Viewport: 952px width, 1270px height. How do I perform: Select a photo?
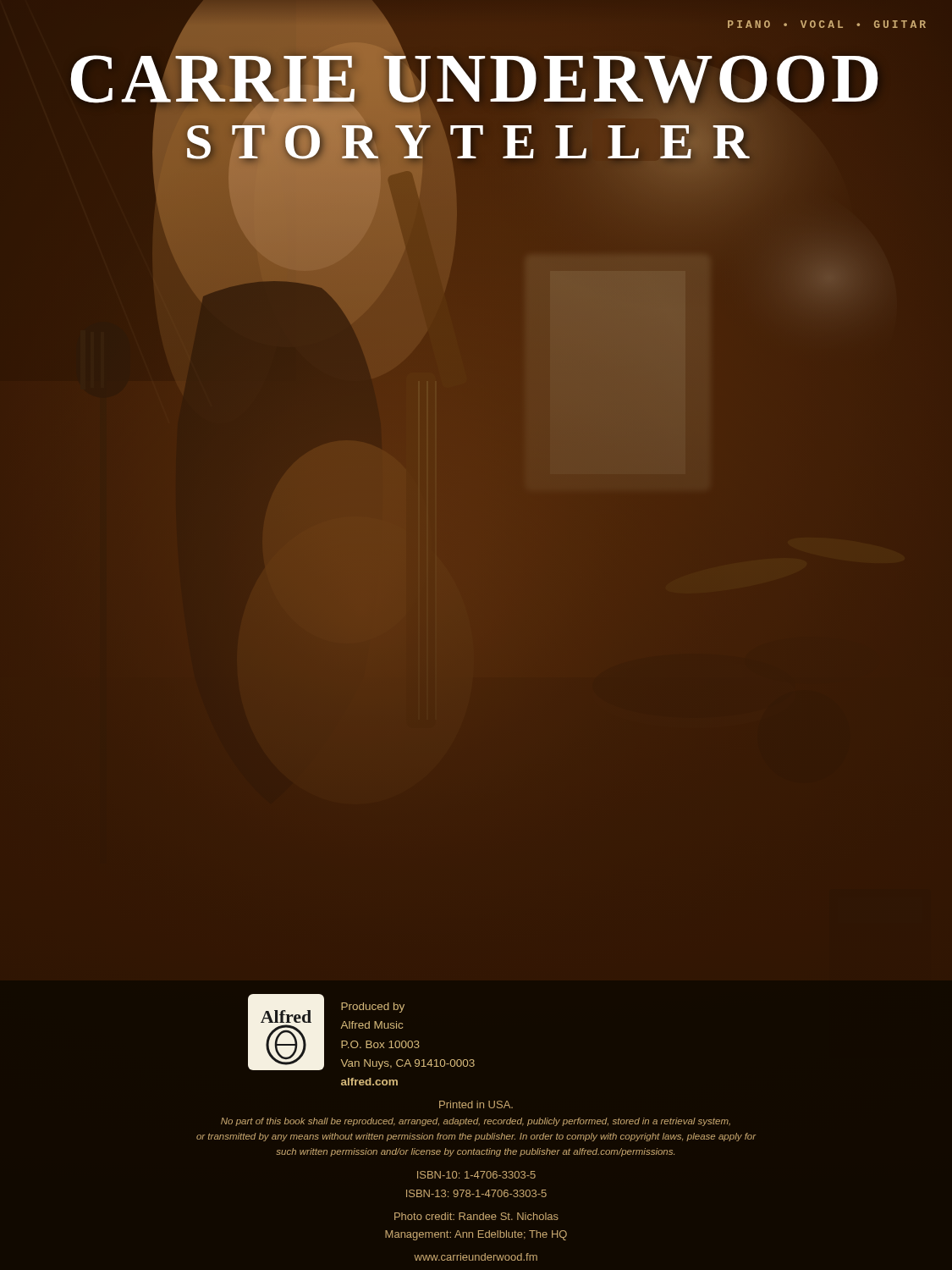pyautogui.click(x=476, y=635)
